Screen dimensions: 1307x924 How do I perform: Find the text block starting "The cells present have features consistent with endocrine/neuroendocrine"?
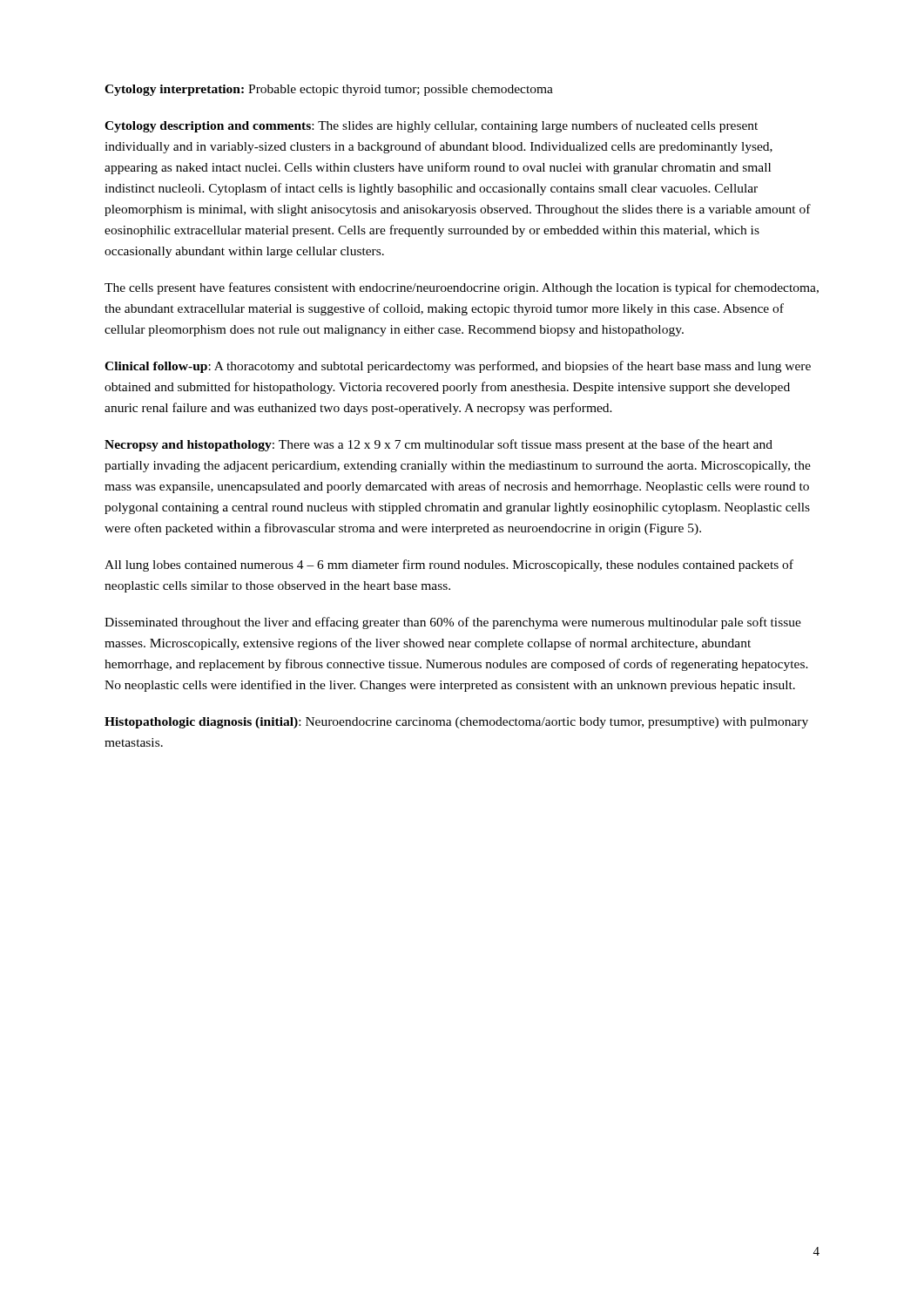tap(462, 308)
